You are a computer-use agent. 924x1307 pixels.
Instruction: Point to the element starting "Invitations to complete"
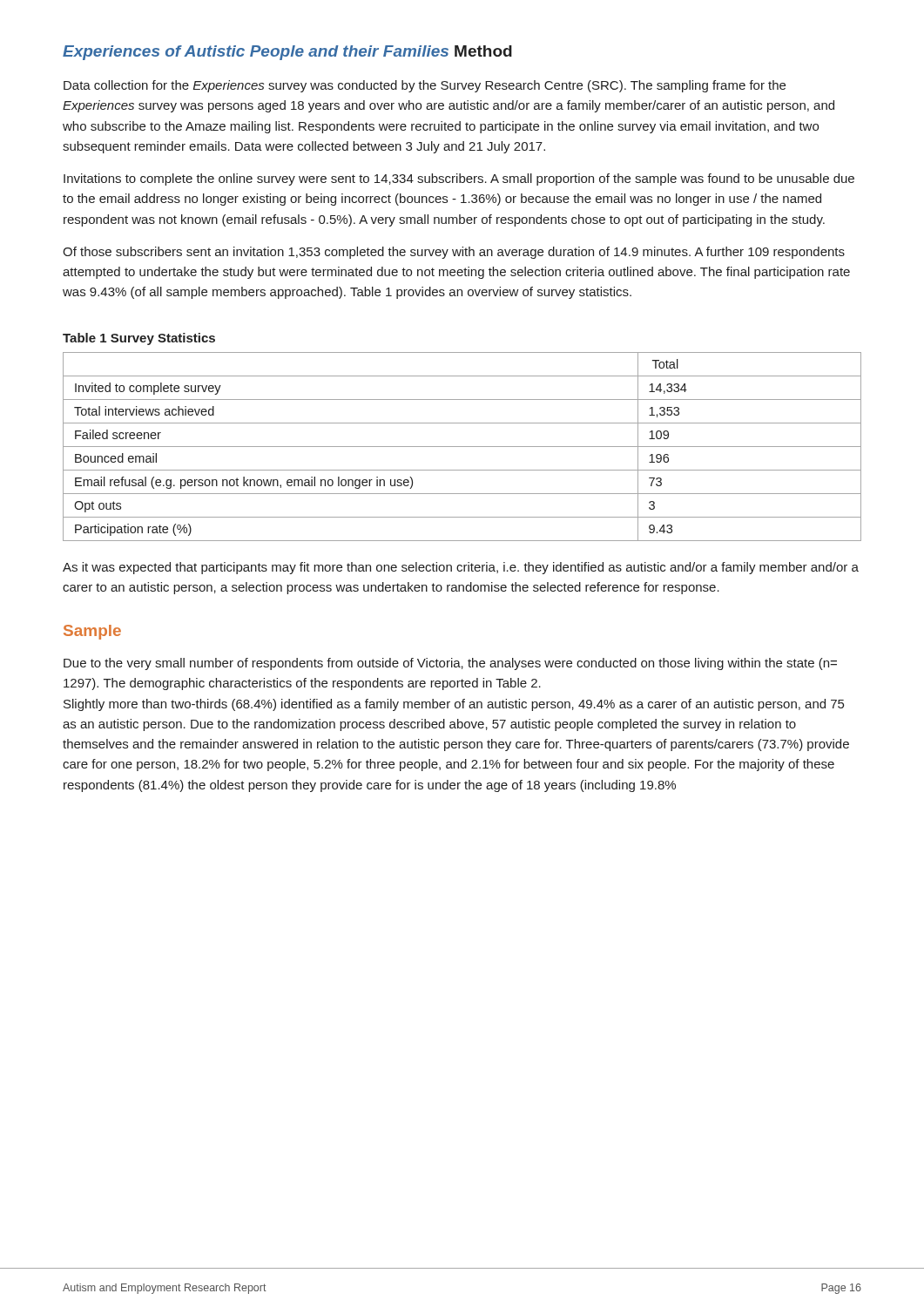[x=459, y=198]
